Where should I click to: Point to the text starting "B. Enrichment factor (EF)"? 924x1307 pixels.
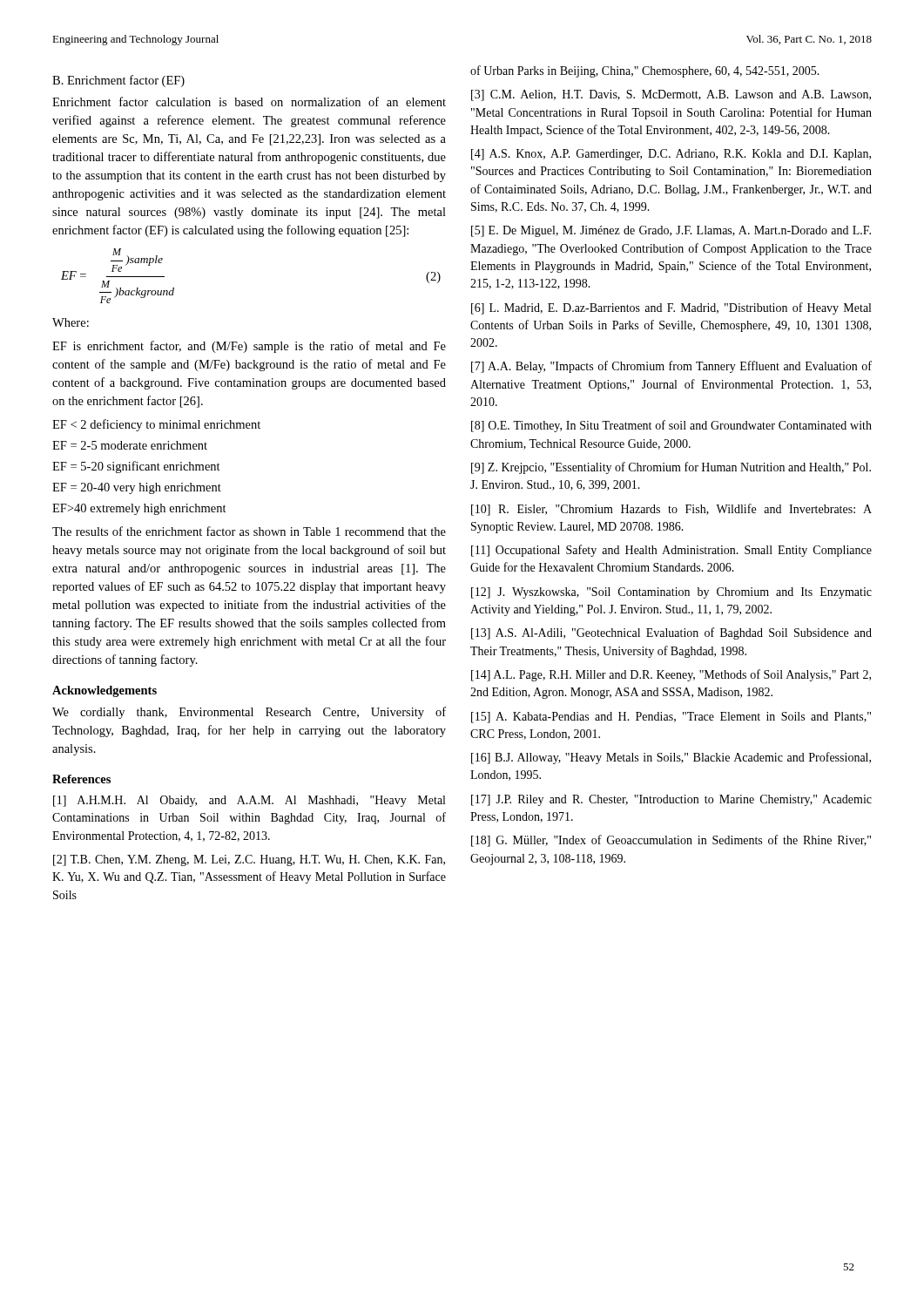click(x=119, y=80)
